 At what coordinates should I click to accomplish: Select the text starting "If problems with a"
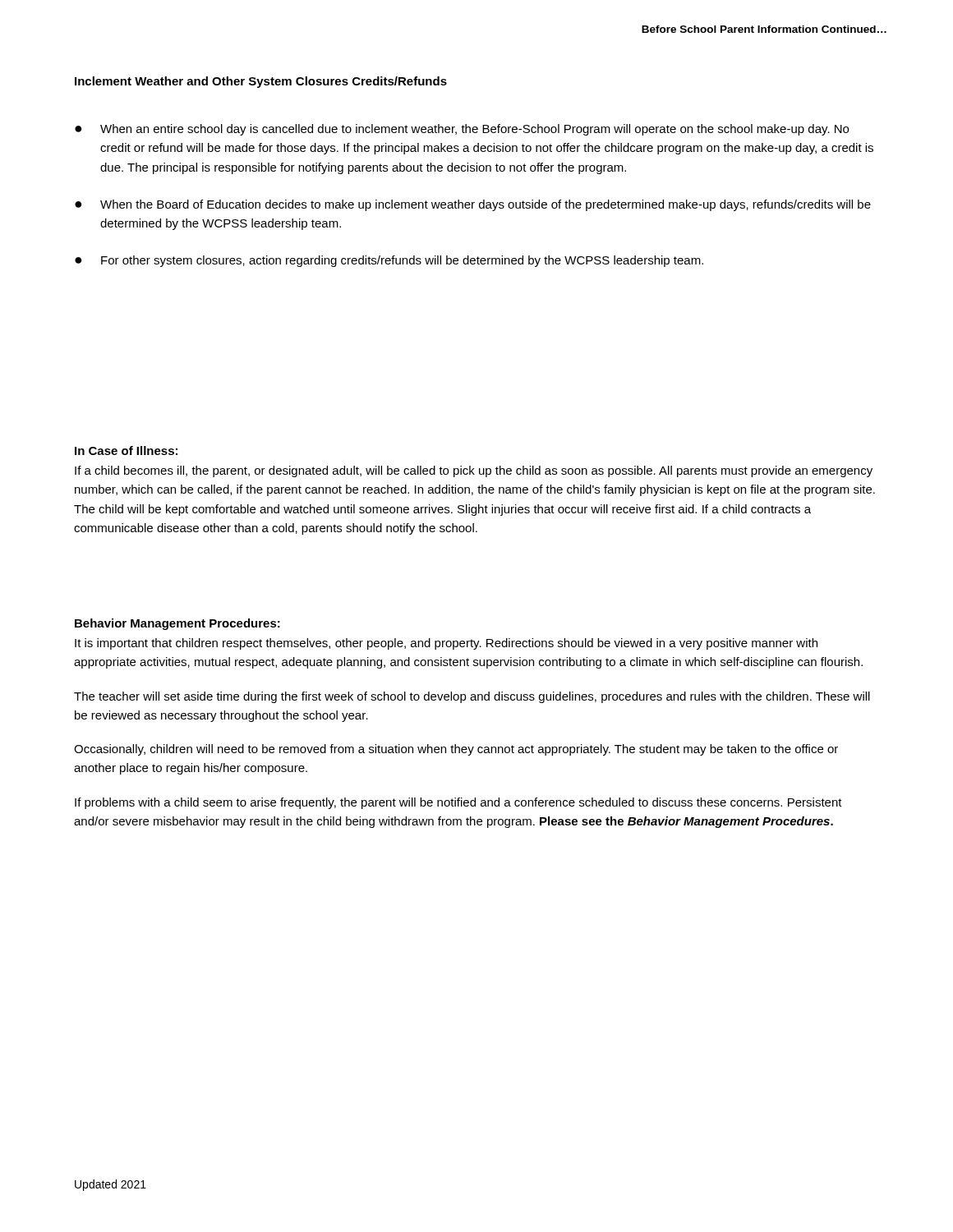458,811
